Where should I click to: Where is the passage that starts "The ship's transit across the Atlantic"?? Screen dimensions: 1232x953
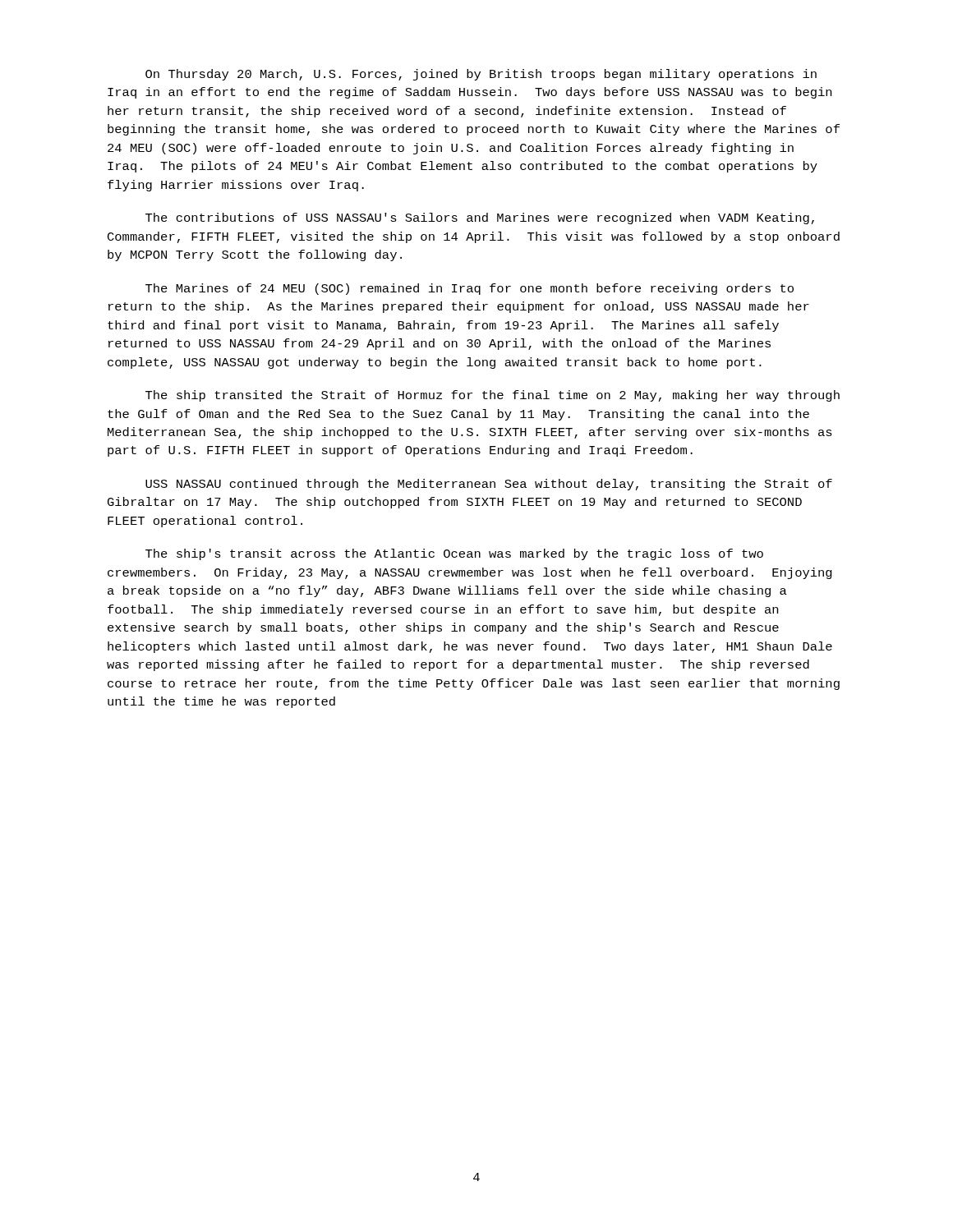click(x=476, y=629)
